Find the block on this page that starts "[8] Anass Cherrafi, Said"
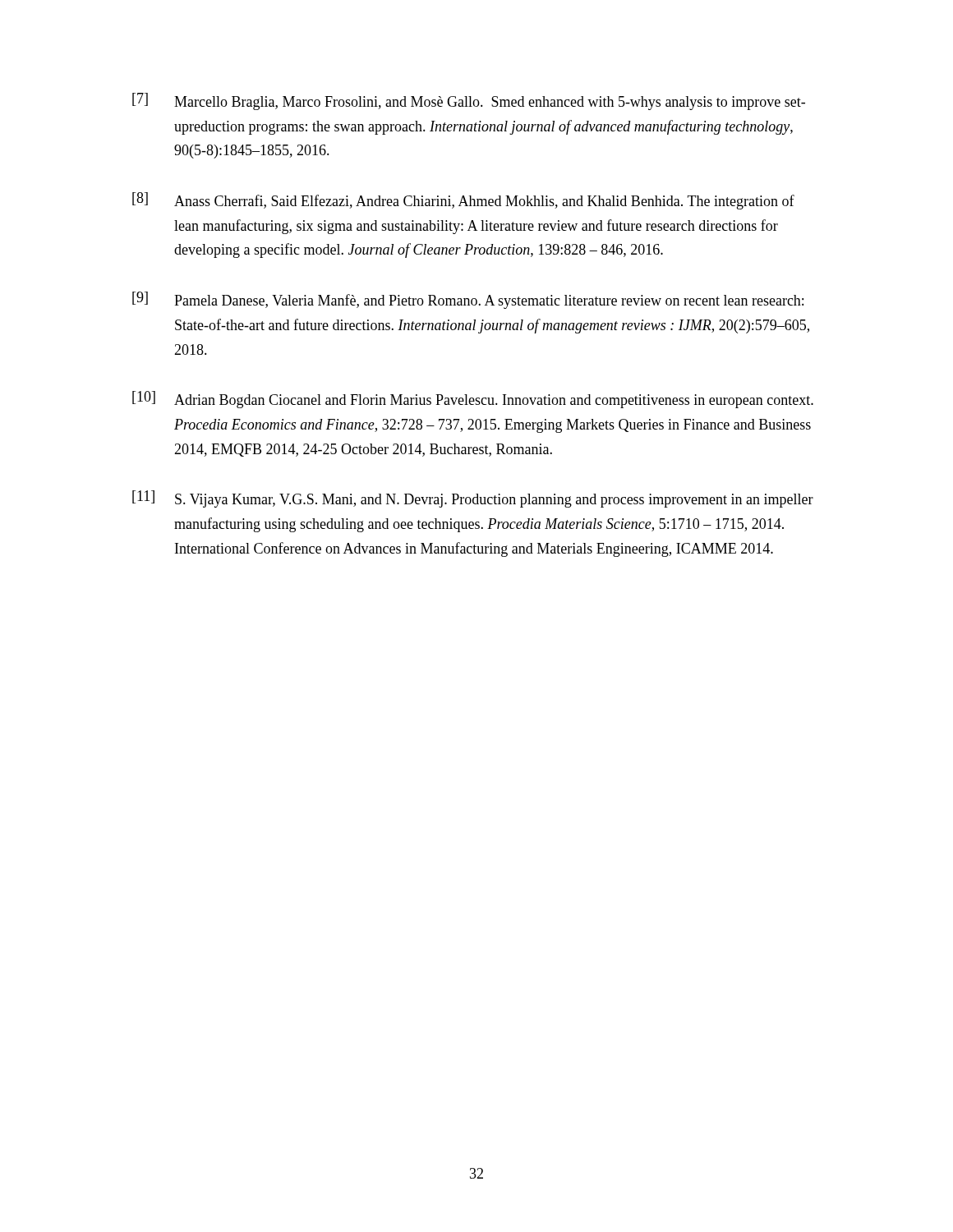953x1232 pixels. (476, 226)
